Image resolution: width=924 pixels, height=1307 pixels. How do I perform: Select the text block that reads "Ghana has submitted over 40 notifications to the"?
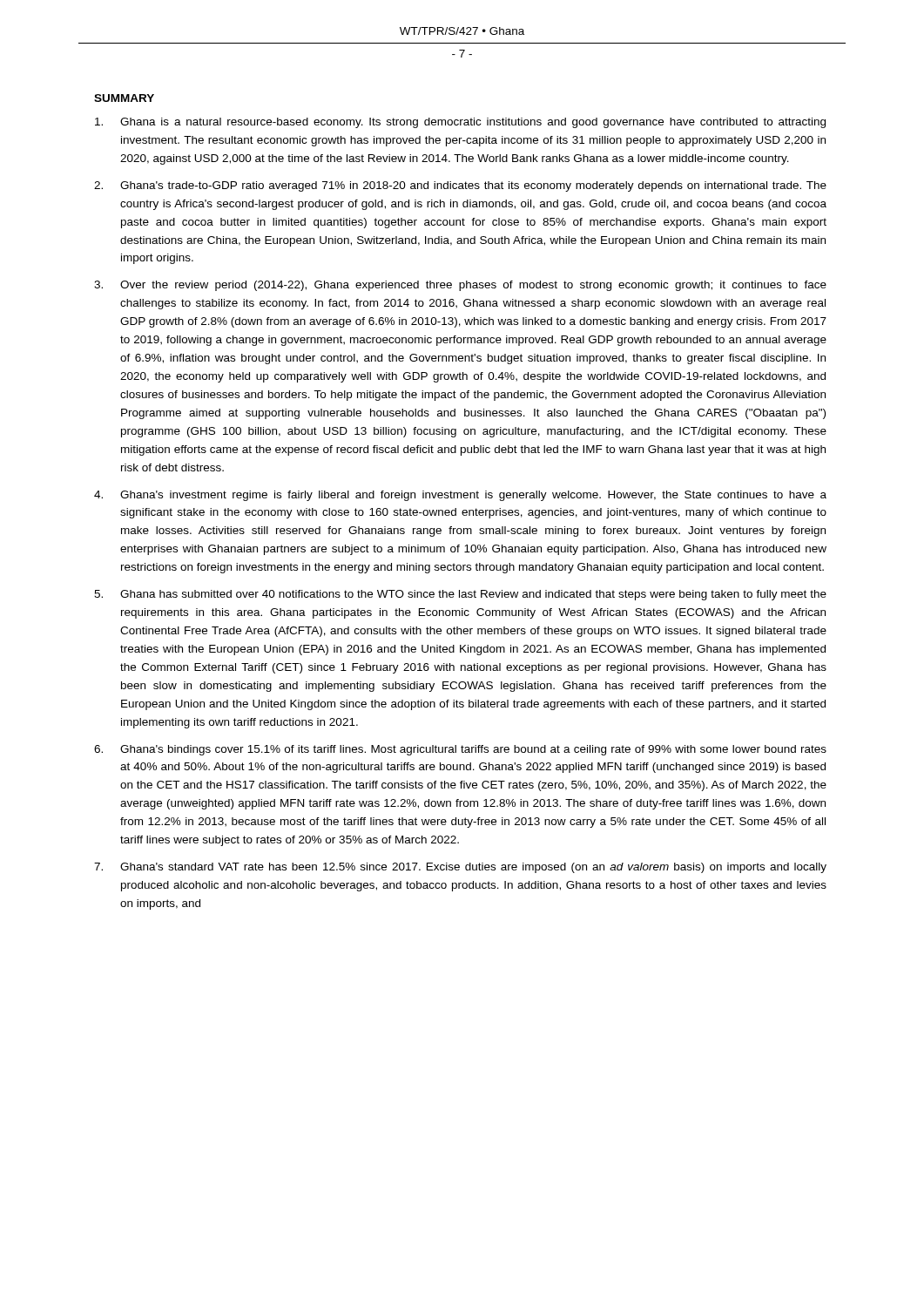coord(460,659)
